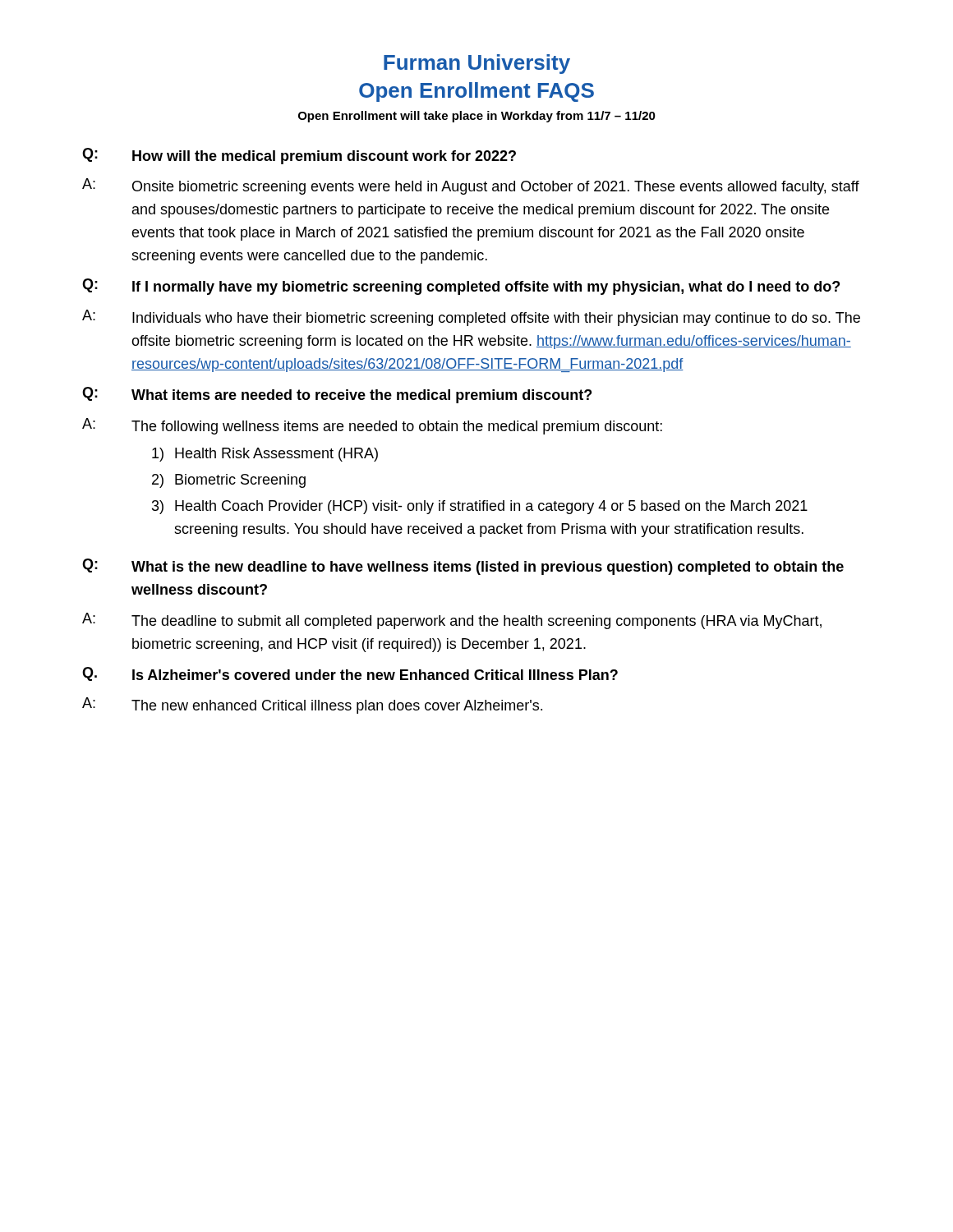Image resolution: width=953 pixels, height=1232 pixels.
Task: Navigate to the text starting "Q: How will the"
Action: [x=476, y=156]
